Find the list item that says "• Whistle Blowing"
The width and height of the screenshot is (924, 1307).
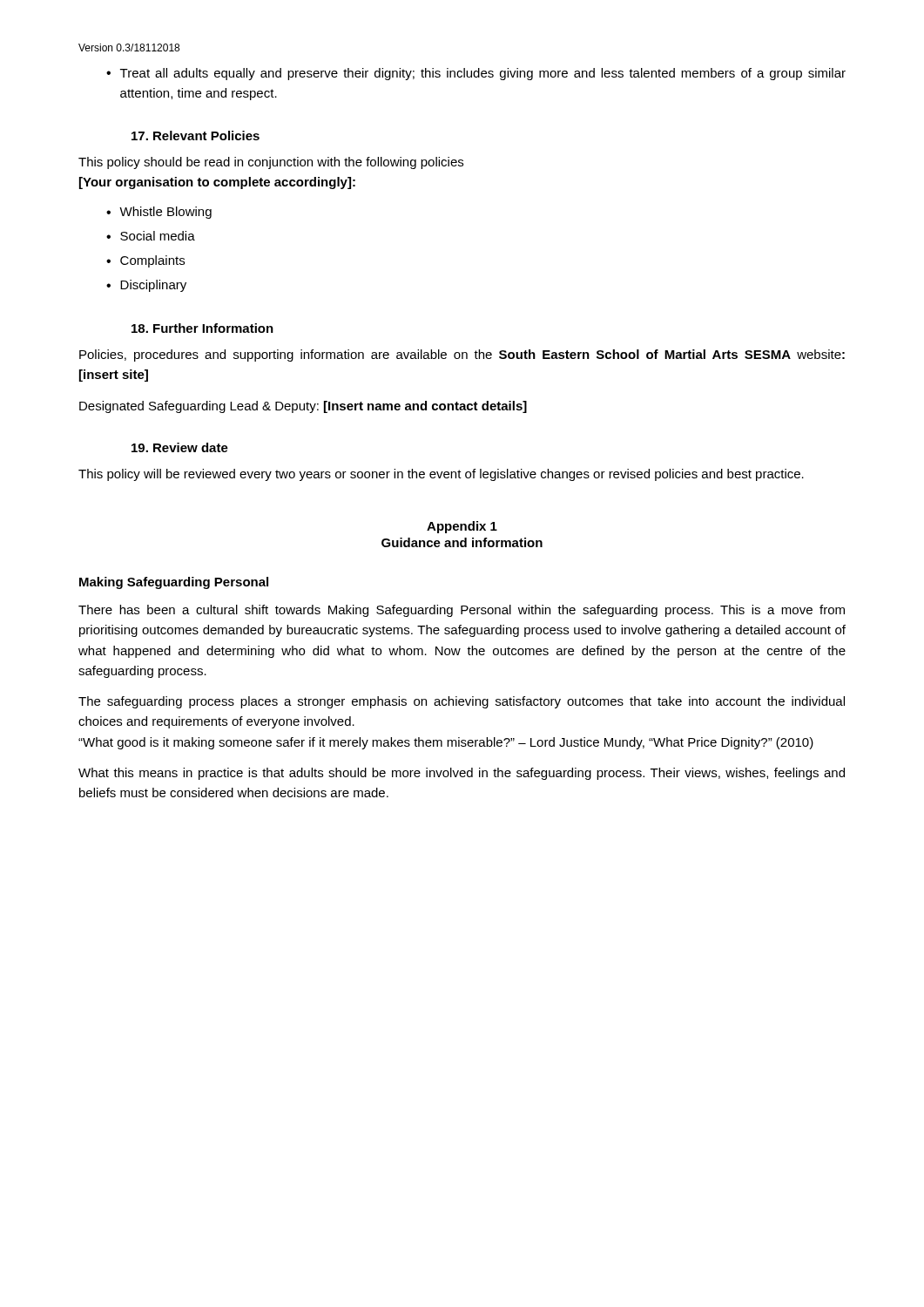tap(159, 213)
